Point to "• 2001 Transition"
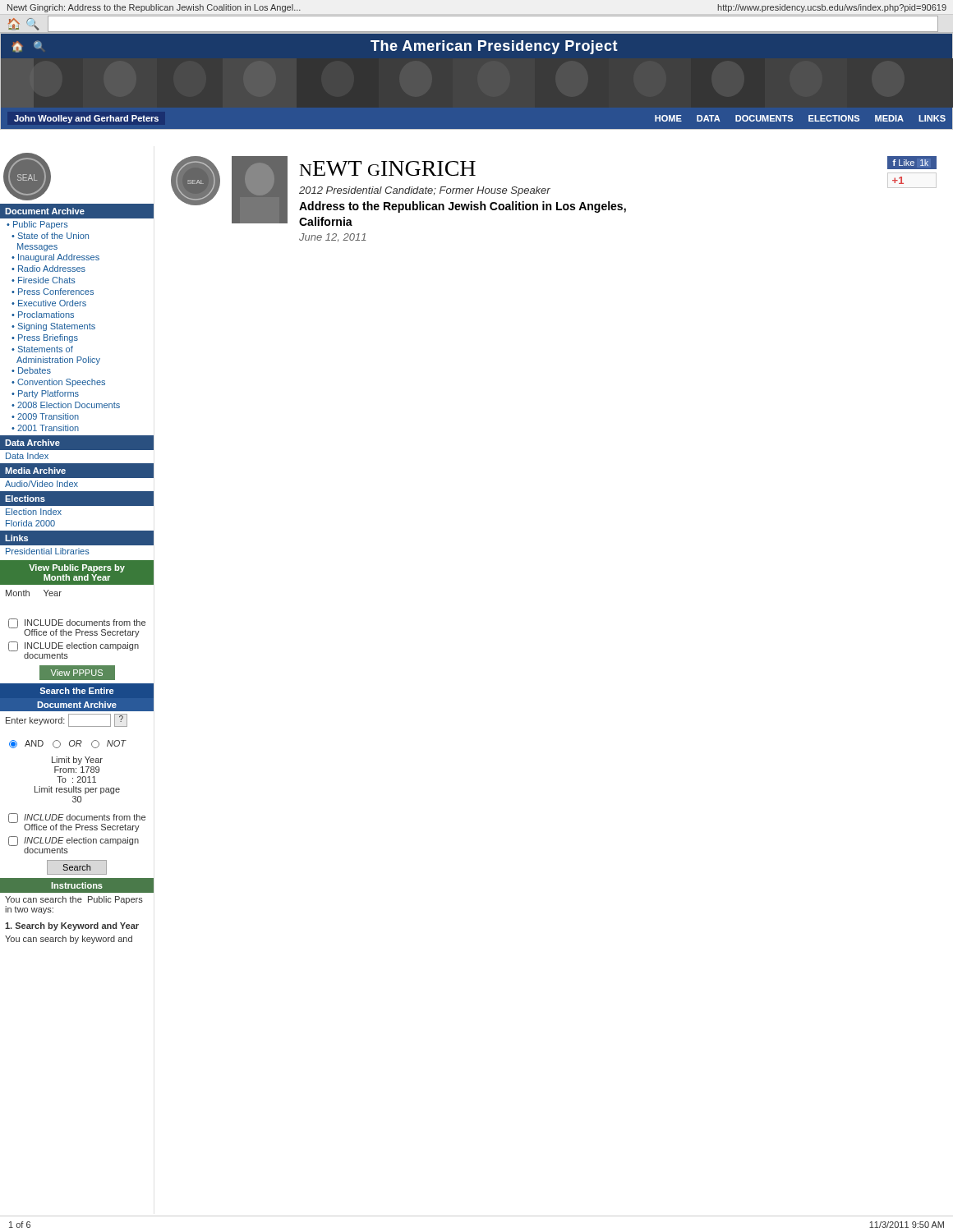953x1232 pixels. point(45,428)
